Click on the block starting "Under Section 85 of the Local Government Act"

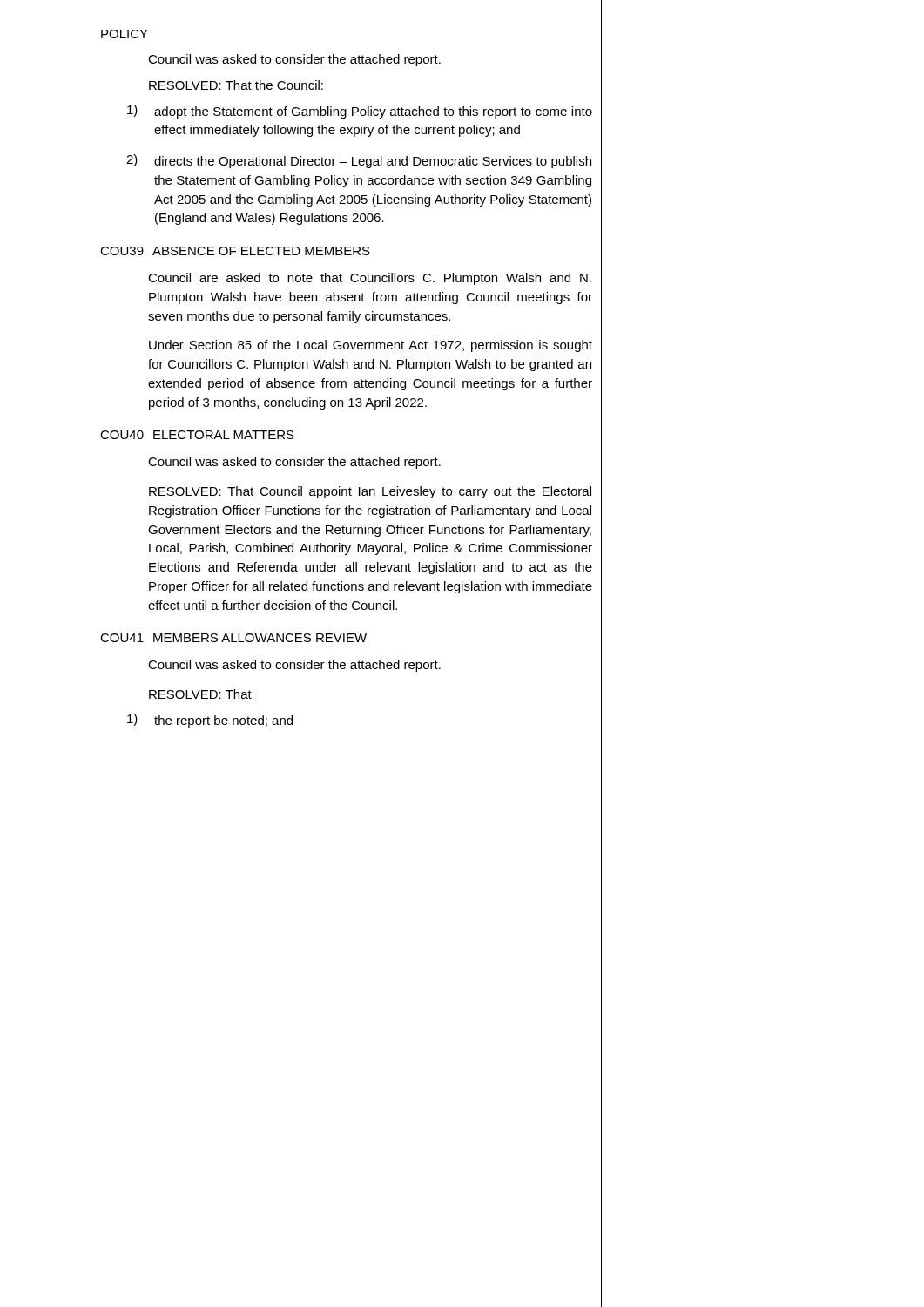[370, 373]
